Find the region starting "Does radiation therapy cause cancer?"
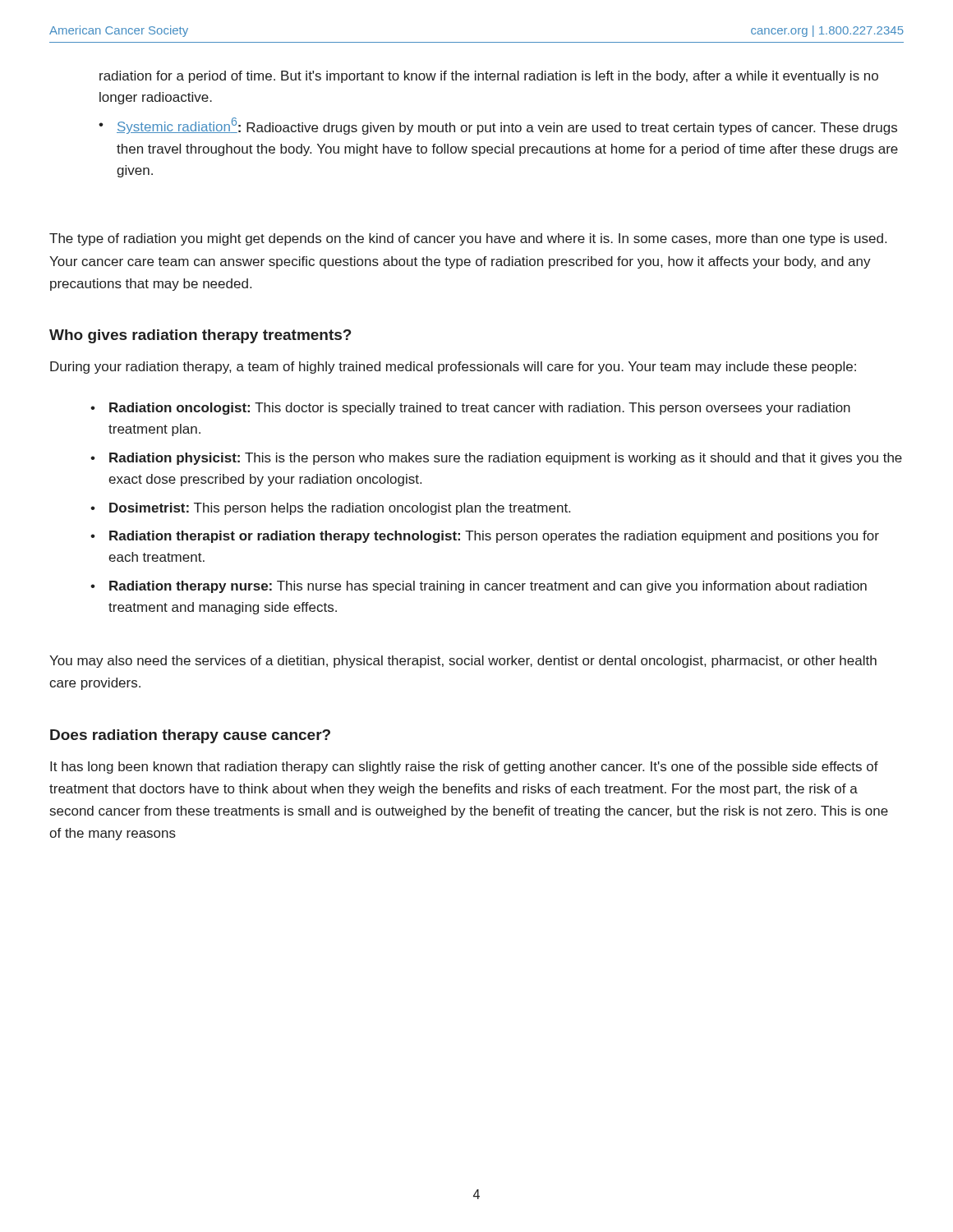The width and height of the screenshot is (953, 1232). click(190, 734)
